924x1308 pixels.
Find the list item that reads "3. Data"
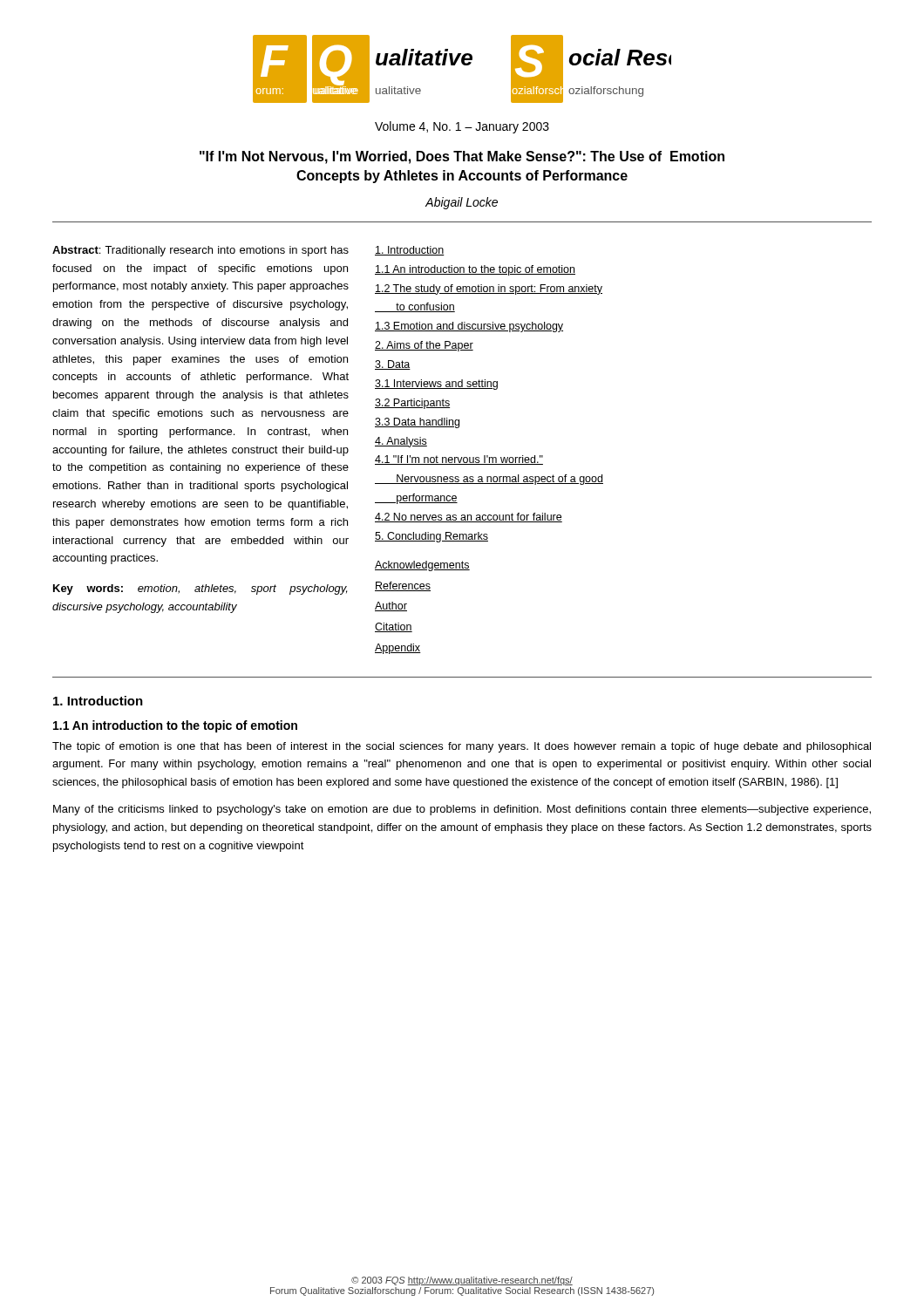pos(392,365)
